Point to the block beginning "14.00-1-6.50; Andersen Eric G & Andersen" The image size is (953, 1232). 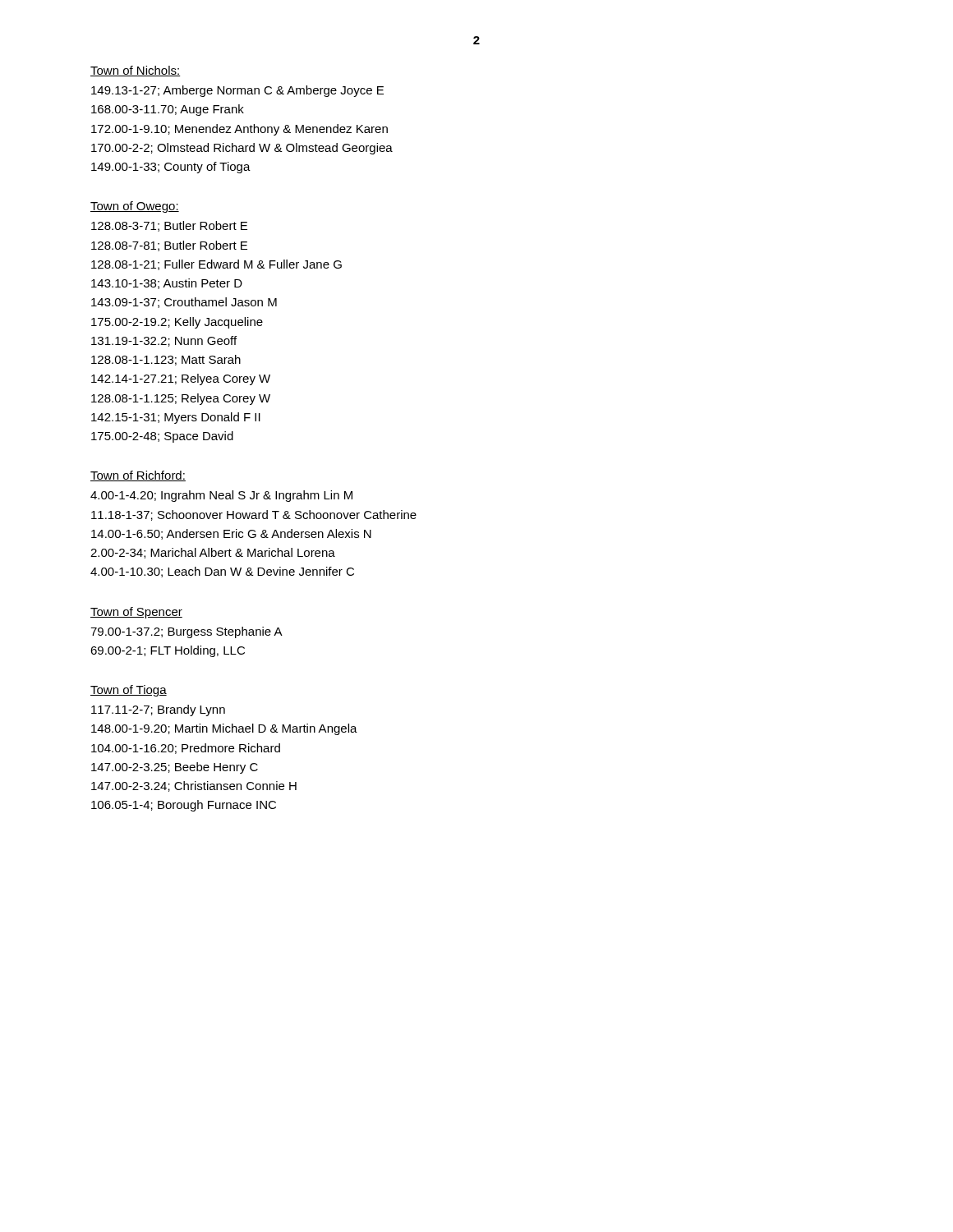click(231, 533)
